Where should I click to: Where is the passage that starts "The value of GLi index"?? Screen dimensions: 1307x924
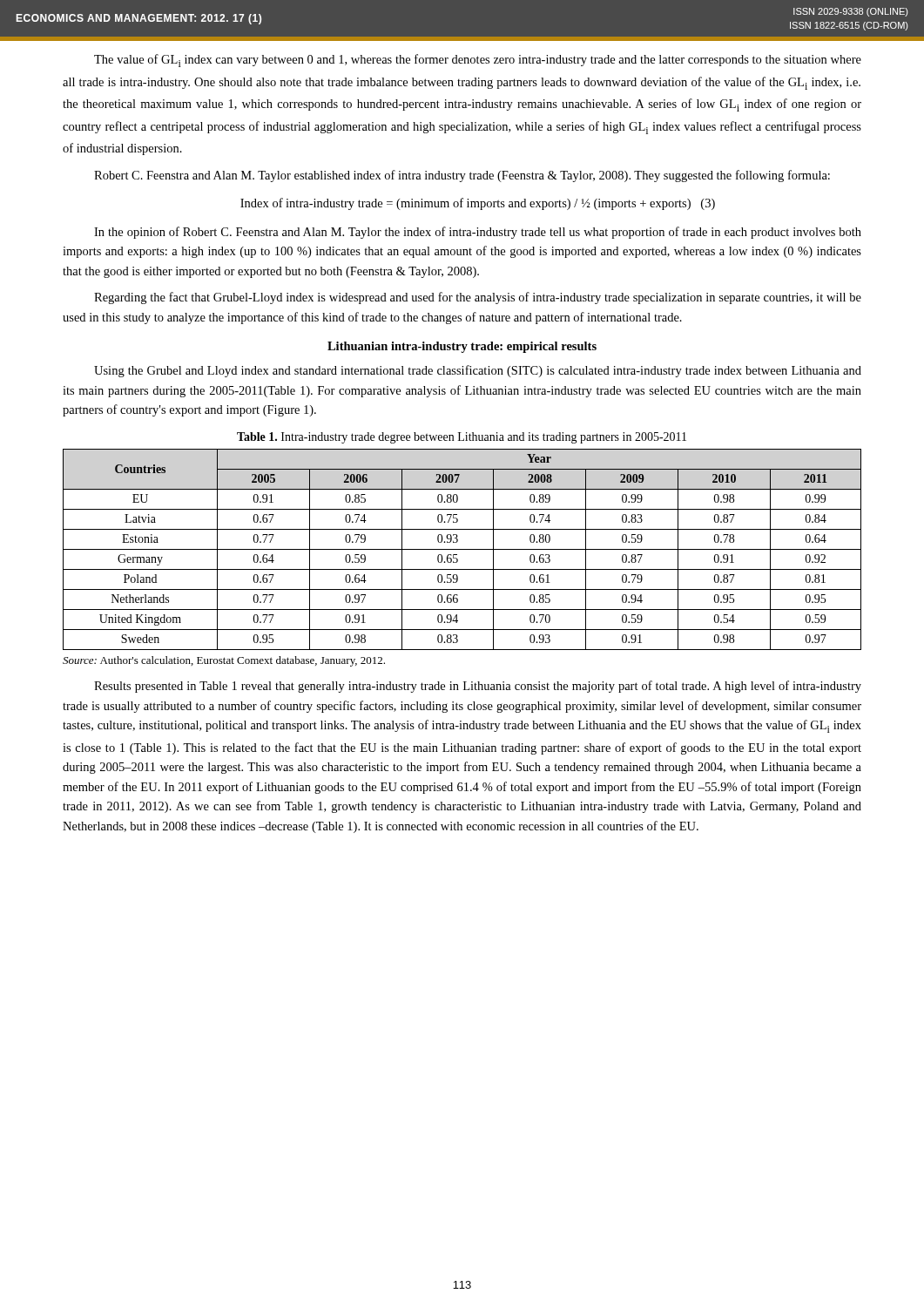pos(462,104)
